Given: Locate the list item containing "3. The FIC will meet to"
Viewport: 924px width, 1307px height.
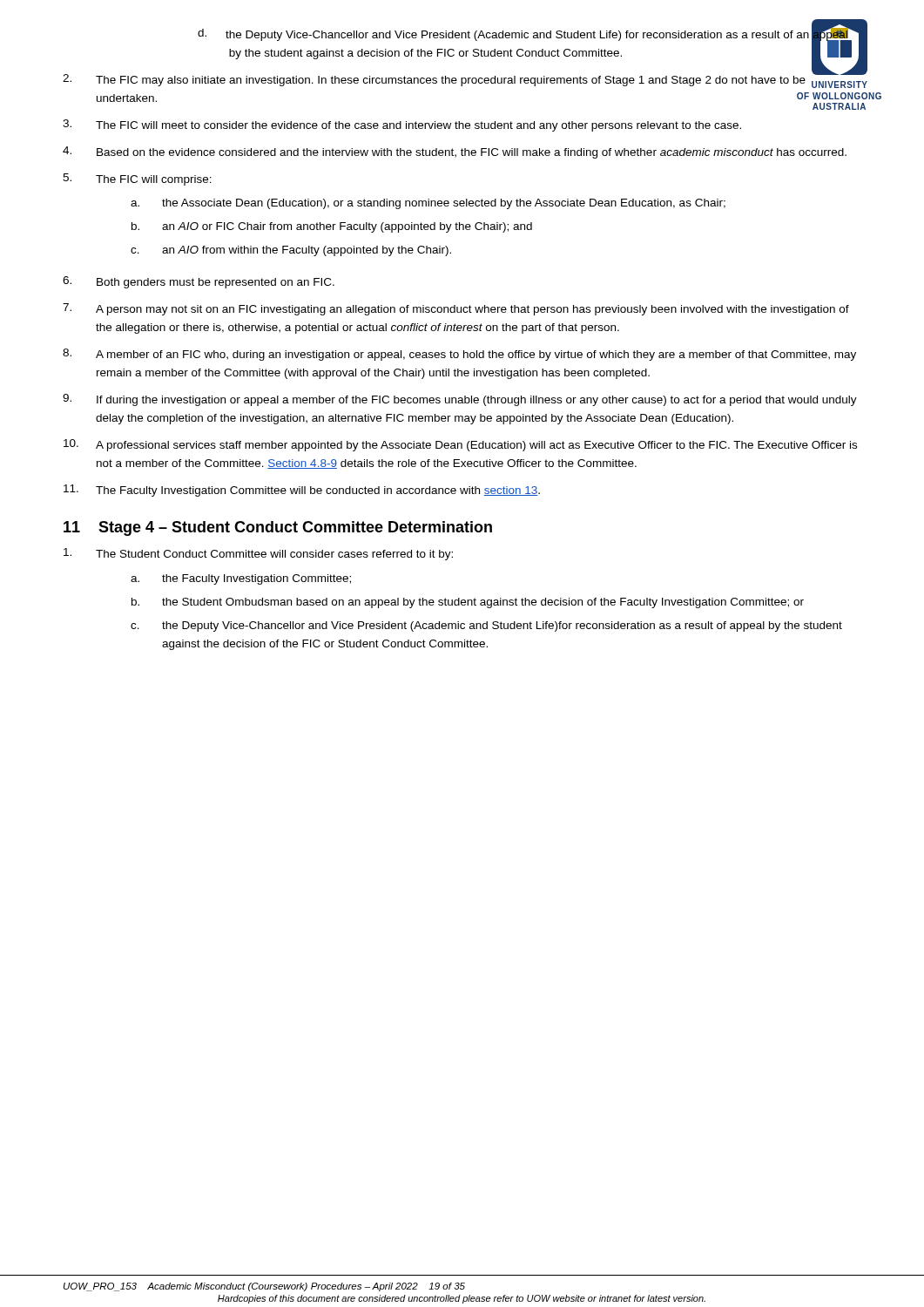Looking at the screenshot, I should tap(462, 126).
